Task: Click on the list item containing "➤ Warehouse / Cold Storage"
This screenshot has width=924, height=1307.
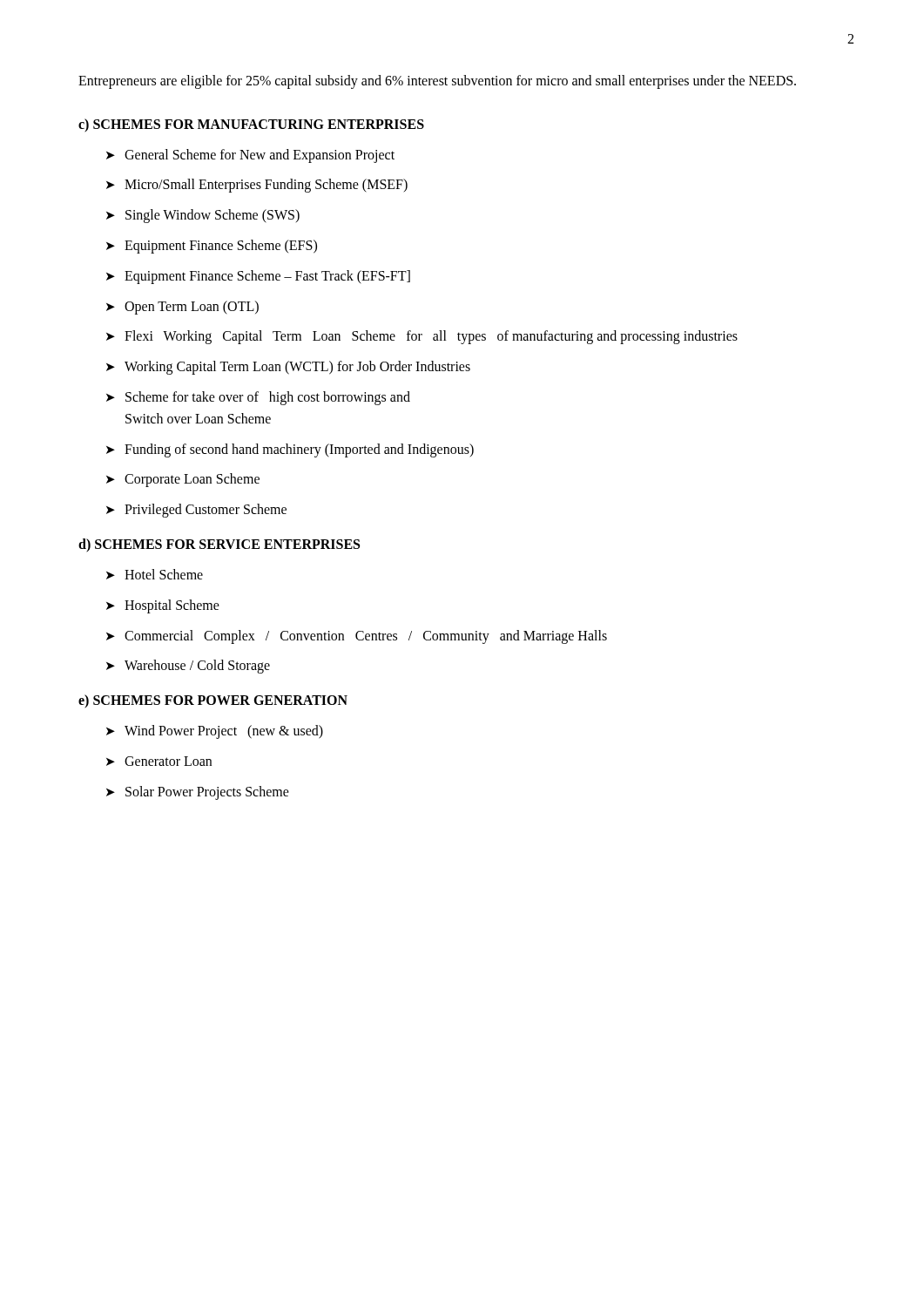Action: coord(188,667)
